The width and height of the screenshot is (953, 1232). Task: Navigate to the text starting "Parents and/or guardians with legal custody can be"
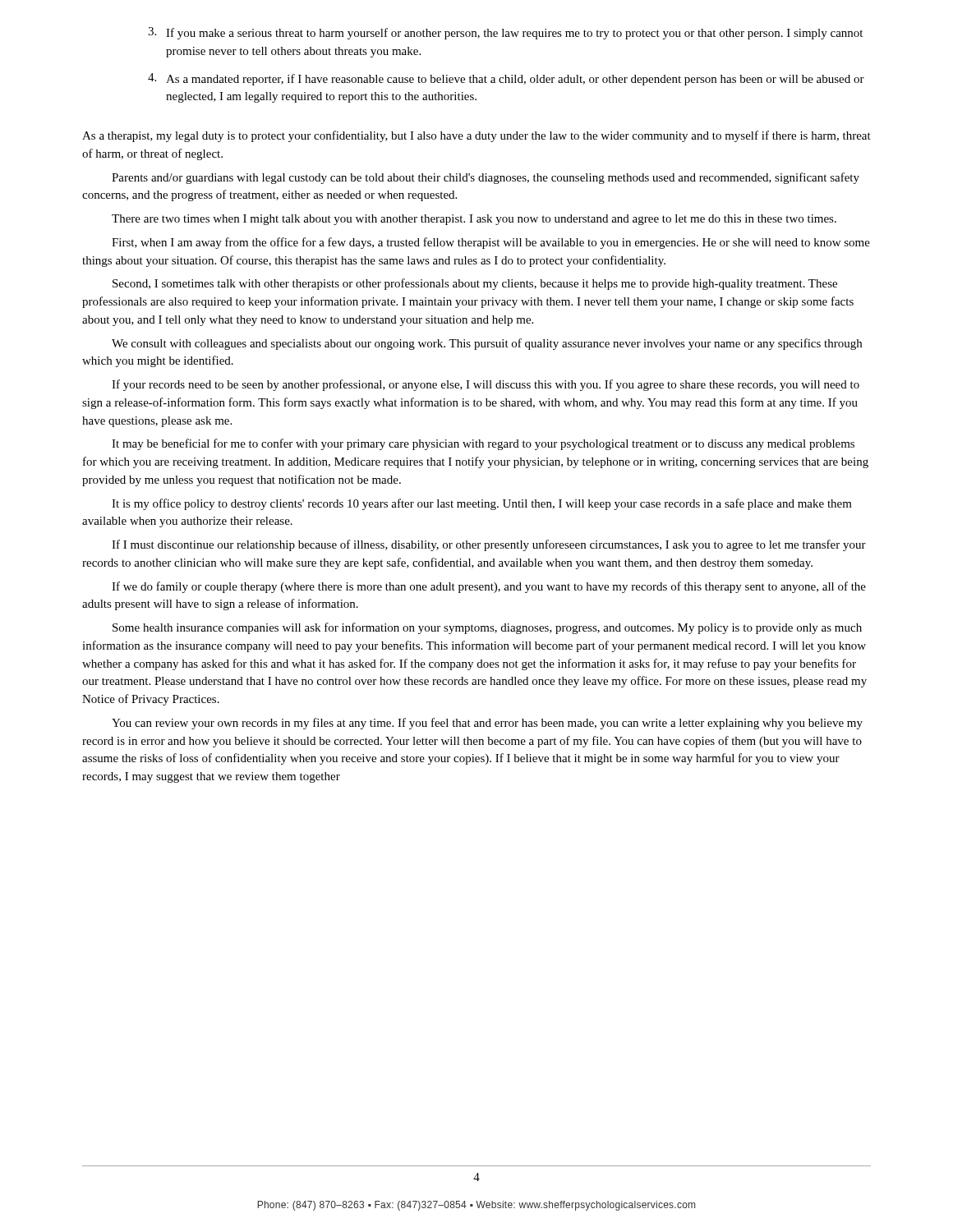click(x=471, y=186)
